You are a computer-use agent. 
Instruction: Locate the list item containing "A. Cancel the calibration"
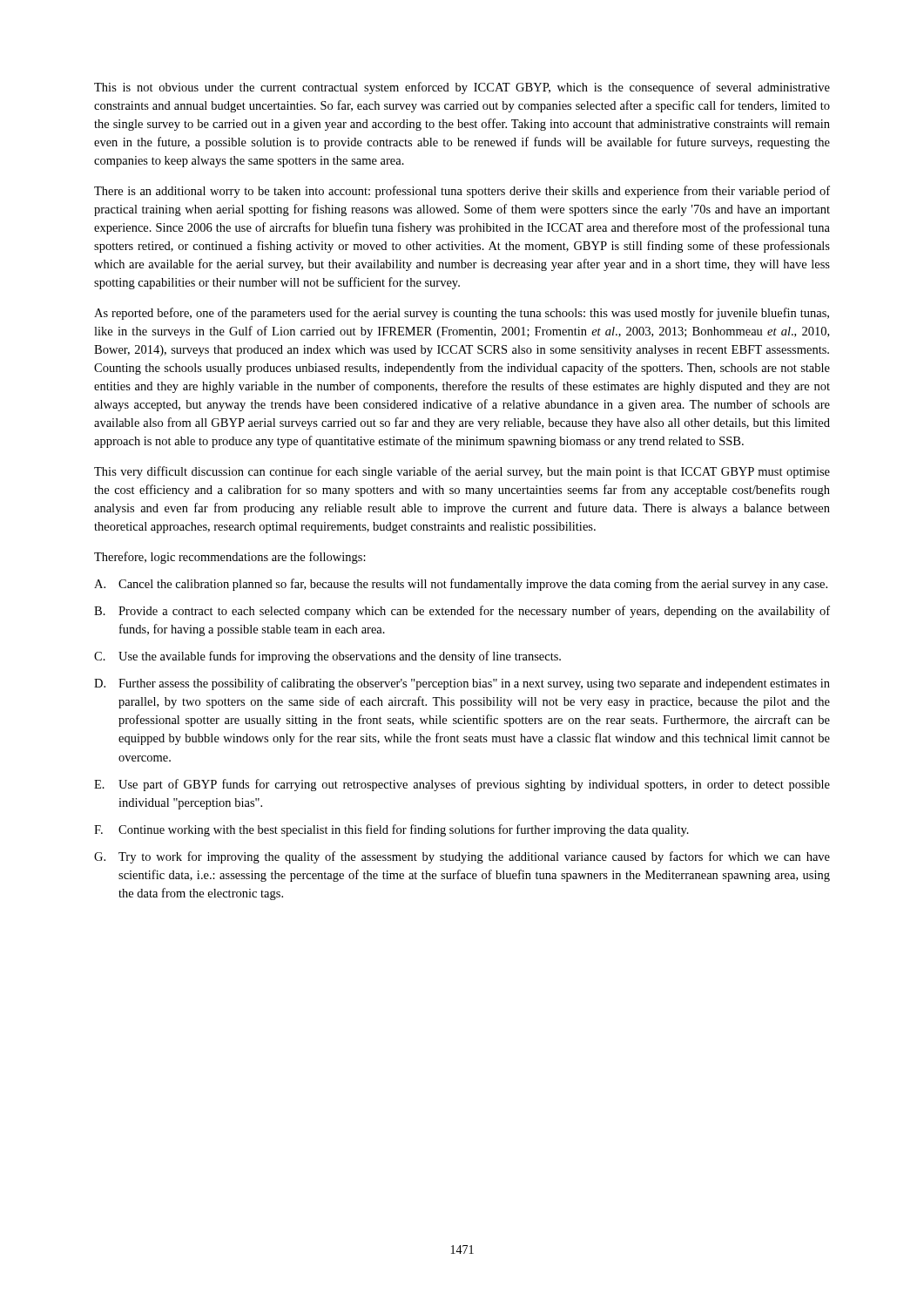462,585
